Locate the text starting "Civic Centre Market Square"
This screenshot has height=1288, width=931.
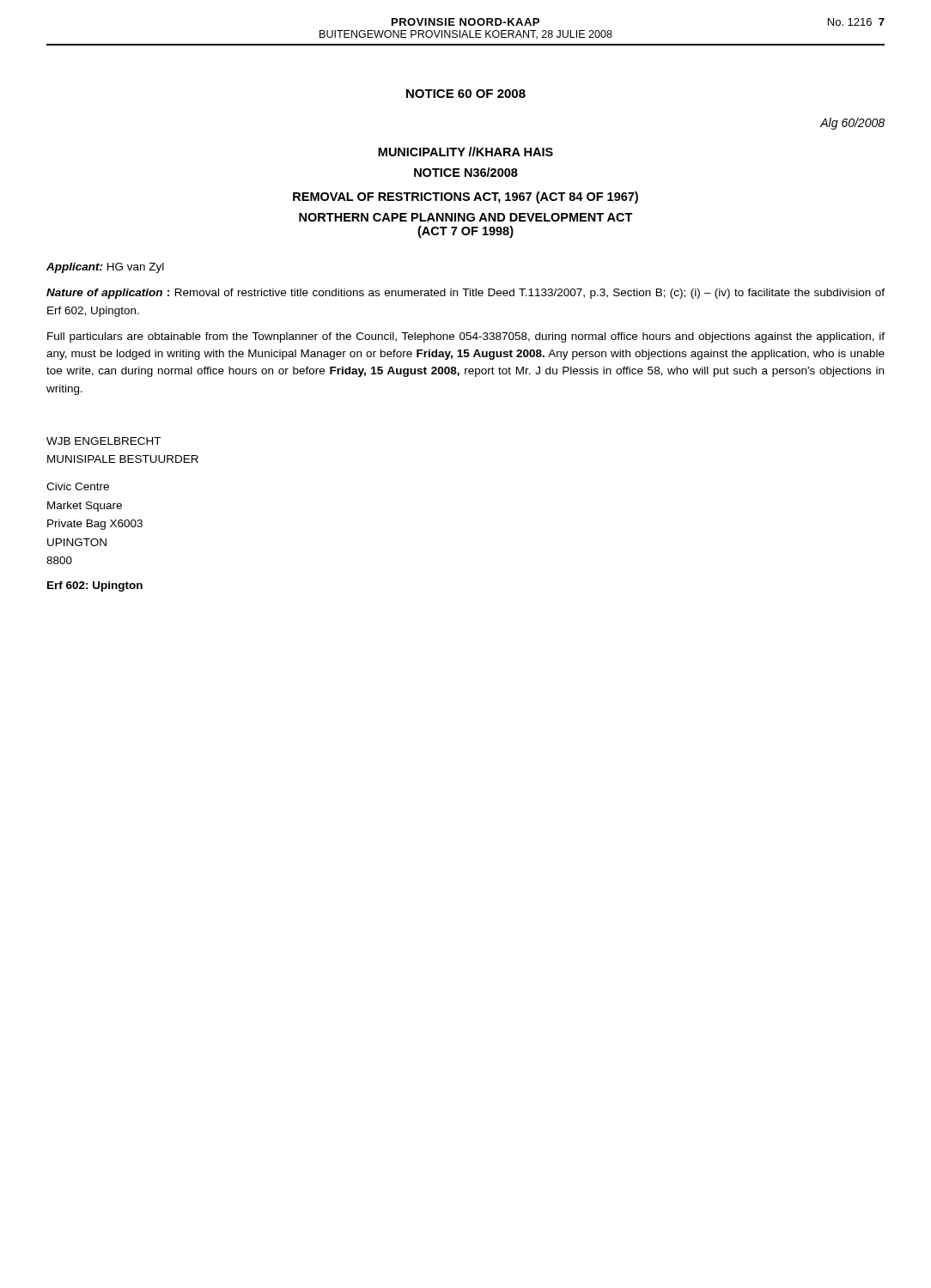point(95,523)
